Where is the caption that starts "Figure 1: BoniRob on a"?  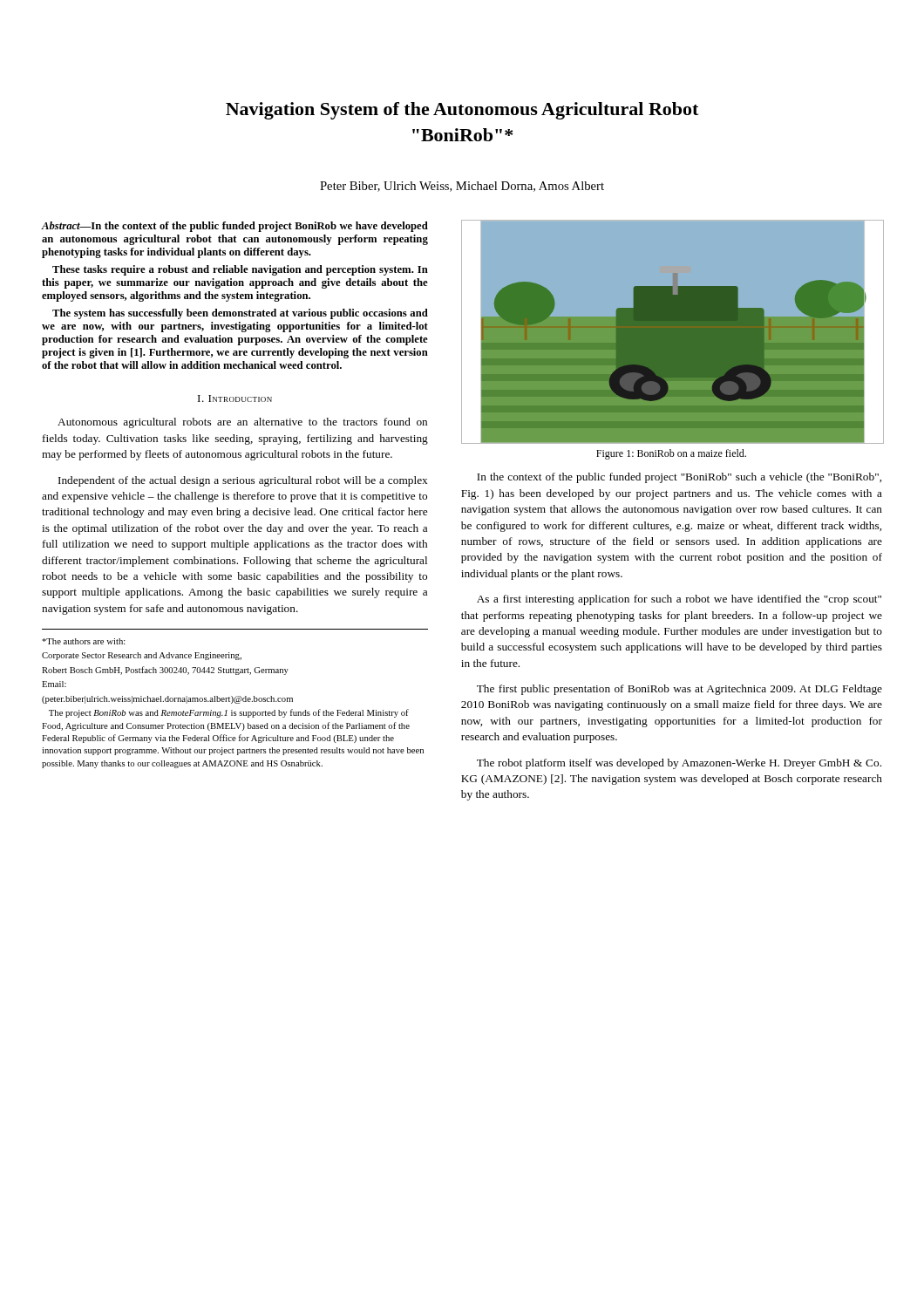[x=672, y=454]
